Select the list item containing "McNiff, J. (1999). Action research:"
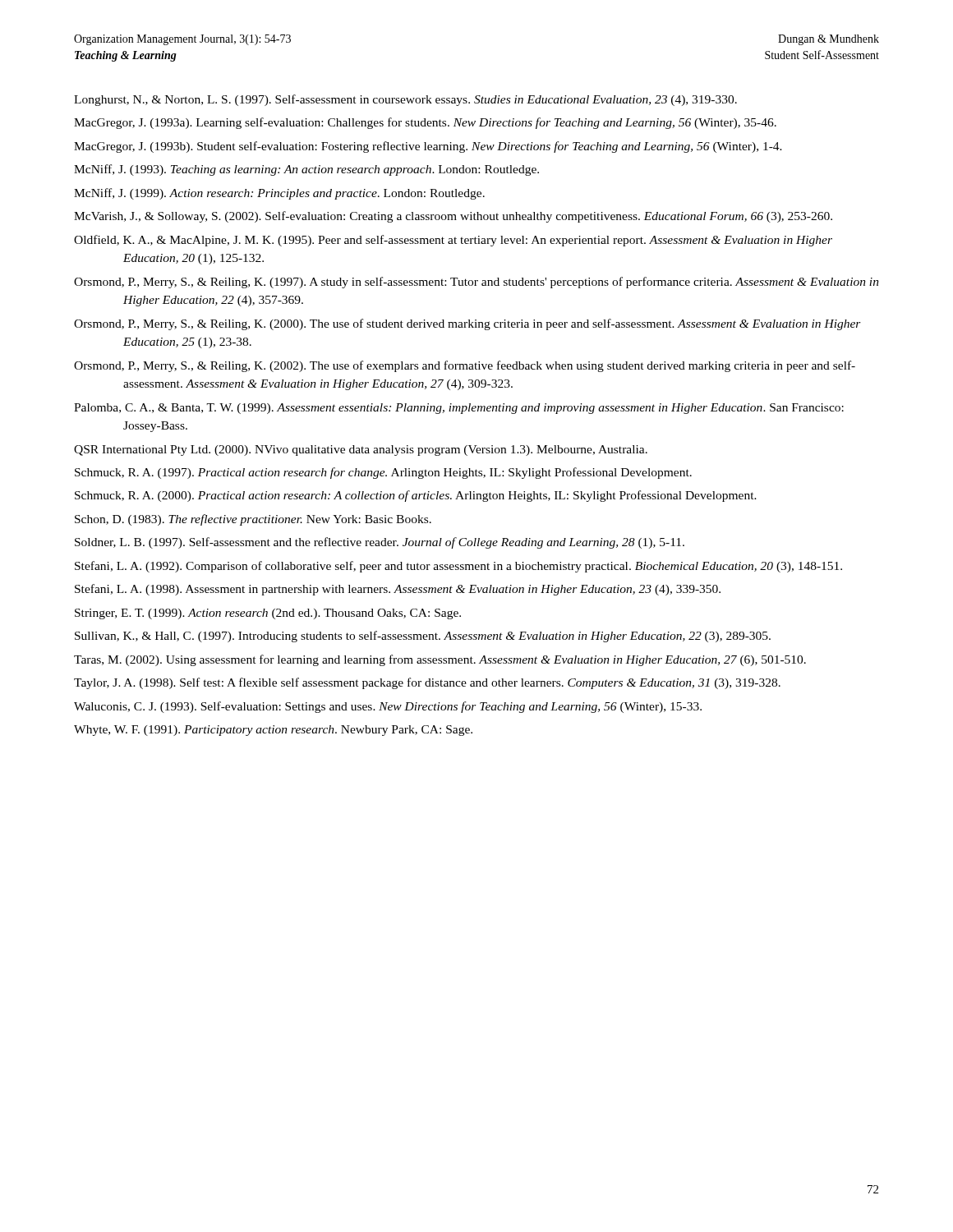This screenshot has width=953, height=1232. pyautogui.click(x=280, y=192)
